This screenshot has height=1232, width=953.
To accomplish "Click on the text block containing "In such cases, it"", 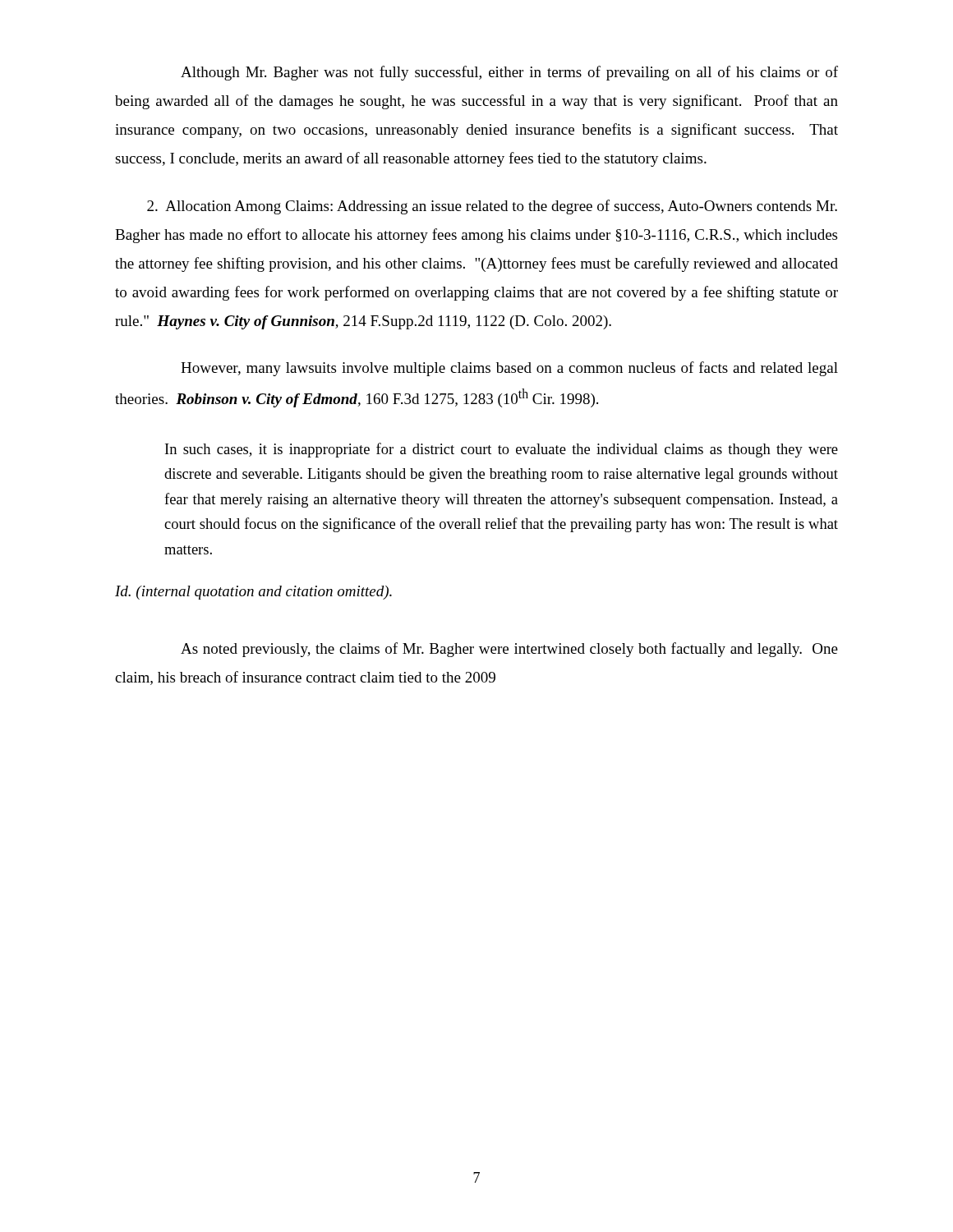I will (501, 500).
